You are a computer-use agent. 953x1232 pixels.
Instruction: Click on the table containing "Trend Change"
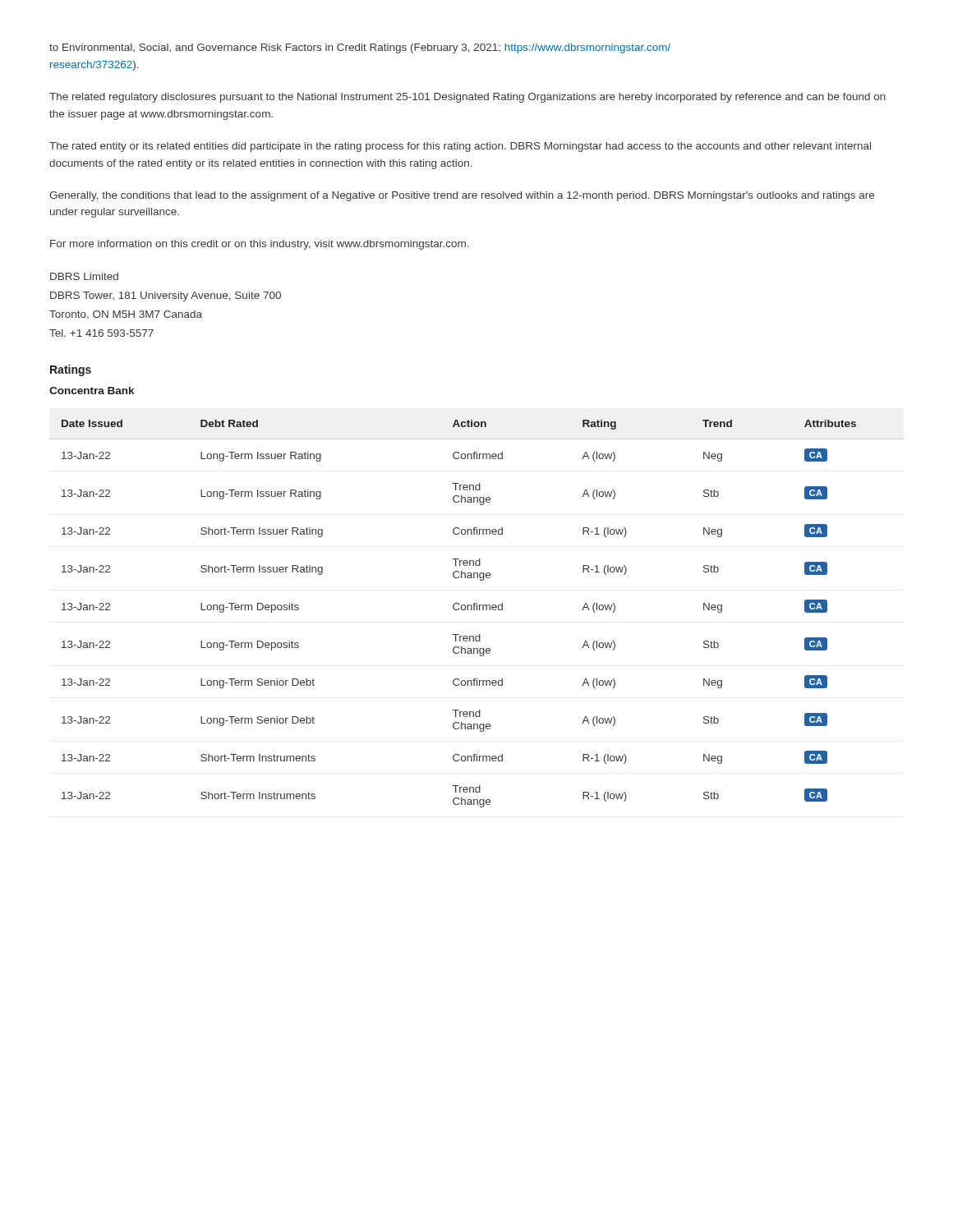[x=476, y=613]
